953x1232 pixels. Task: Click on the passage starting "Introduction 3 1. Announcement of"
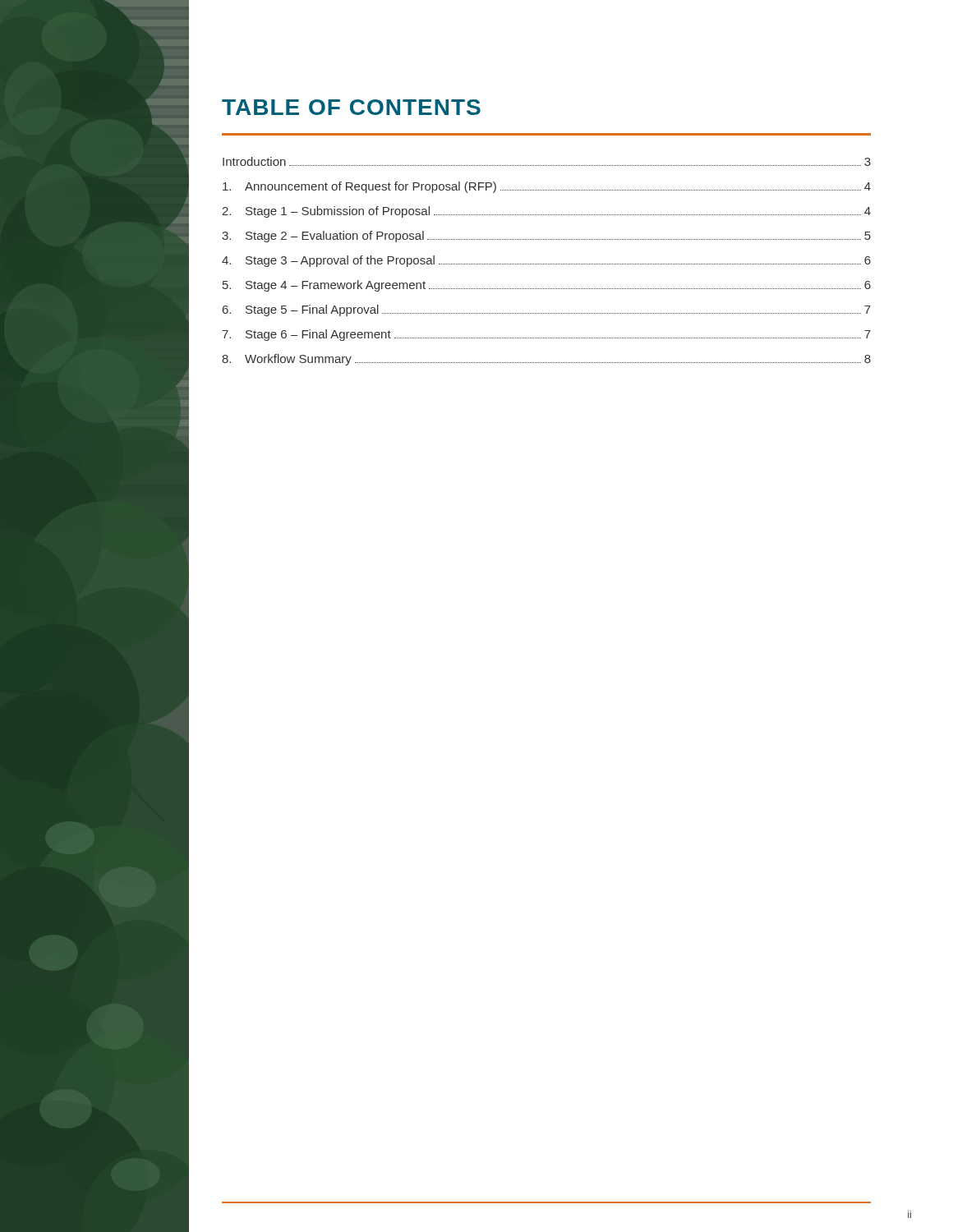point(546,260)
